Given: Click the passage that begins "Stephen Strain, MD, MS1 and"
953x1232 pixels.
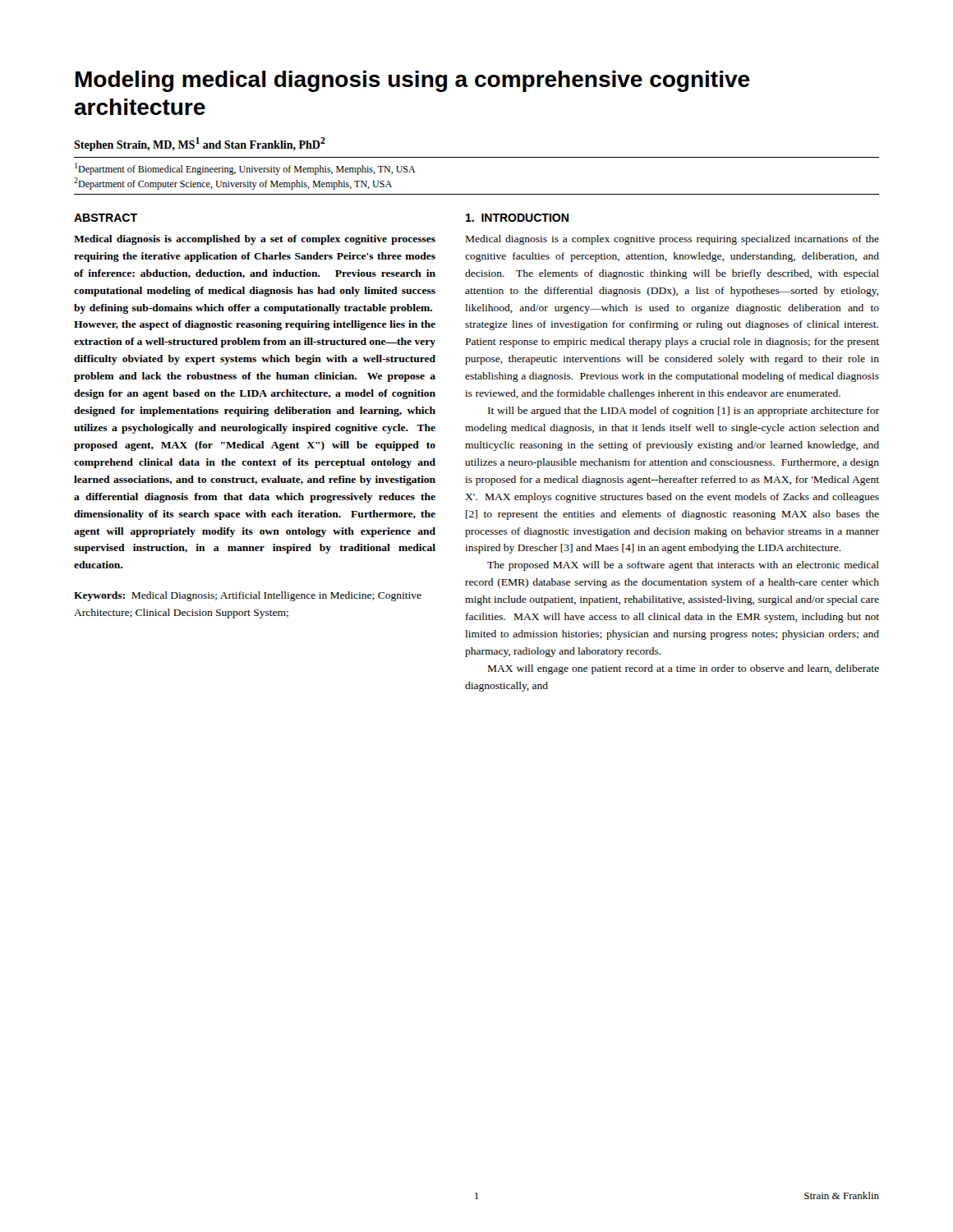Looking at the screenshot, I should coord(200,143).
